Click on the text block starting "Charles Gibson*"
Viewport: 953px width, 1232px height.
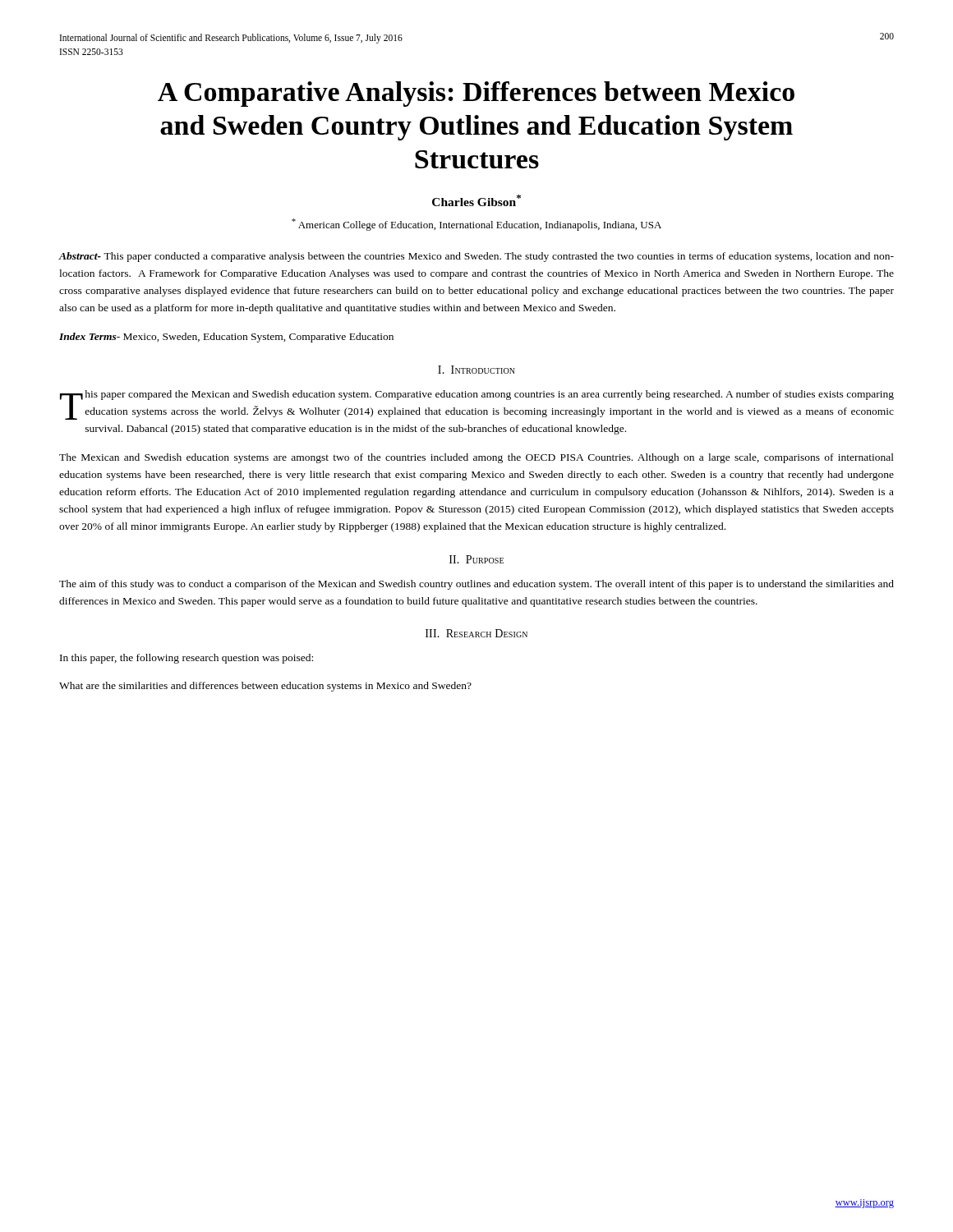coord(476,200)
